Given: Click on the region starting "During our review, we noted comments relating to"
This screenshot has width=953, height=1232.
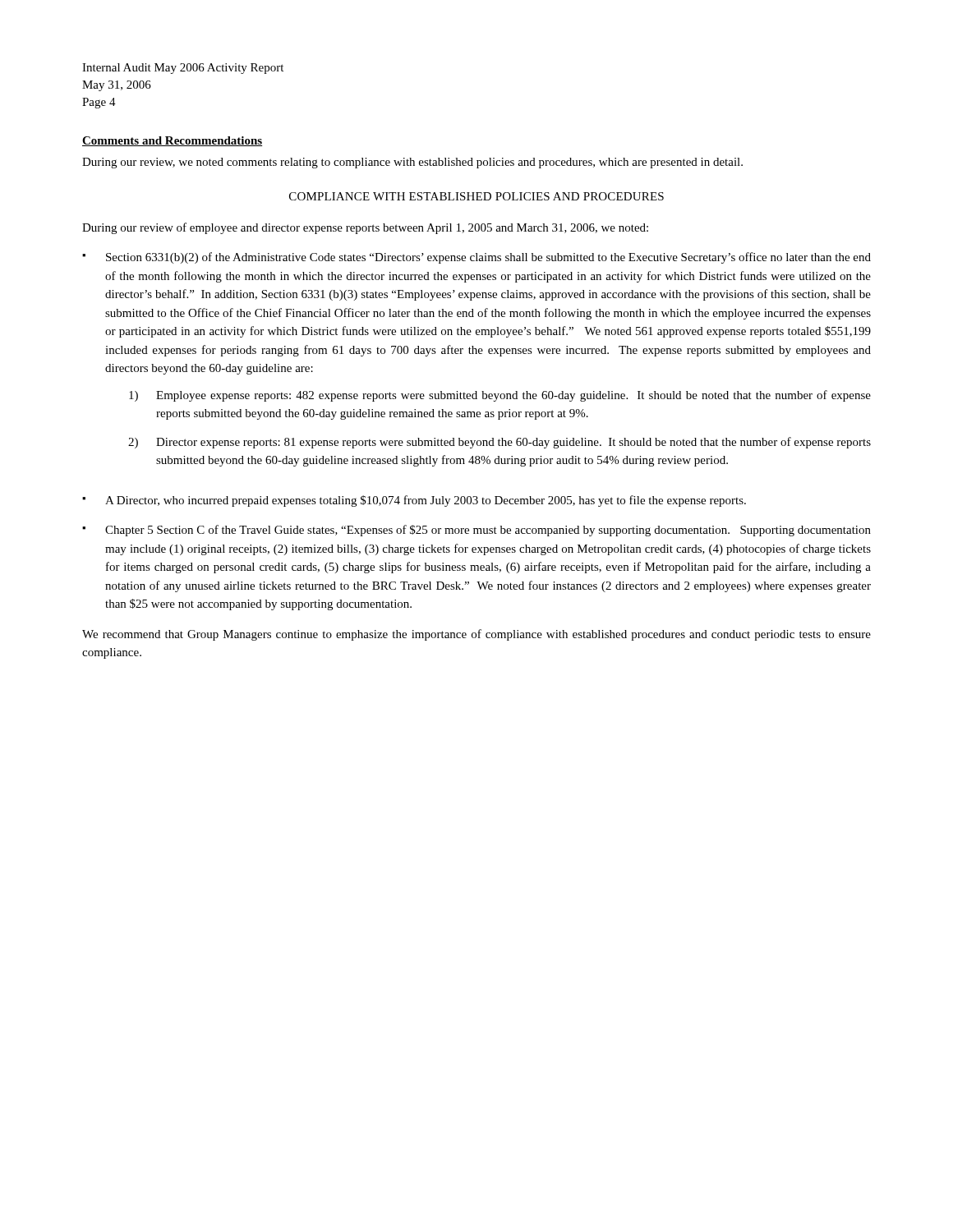Looking at the screenshot, I should coord(413,162).
